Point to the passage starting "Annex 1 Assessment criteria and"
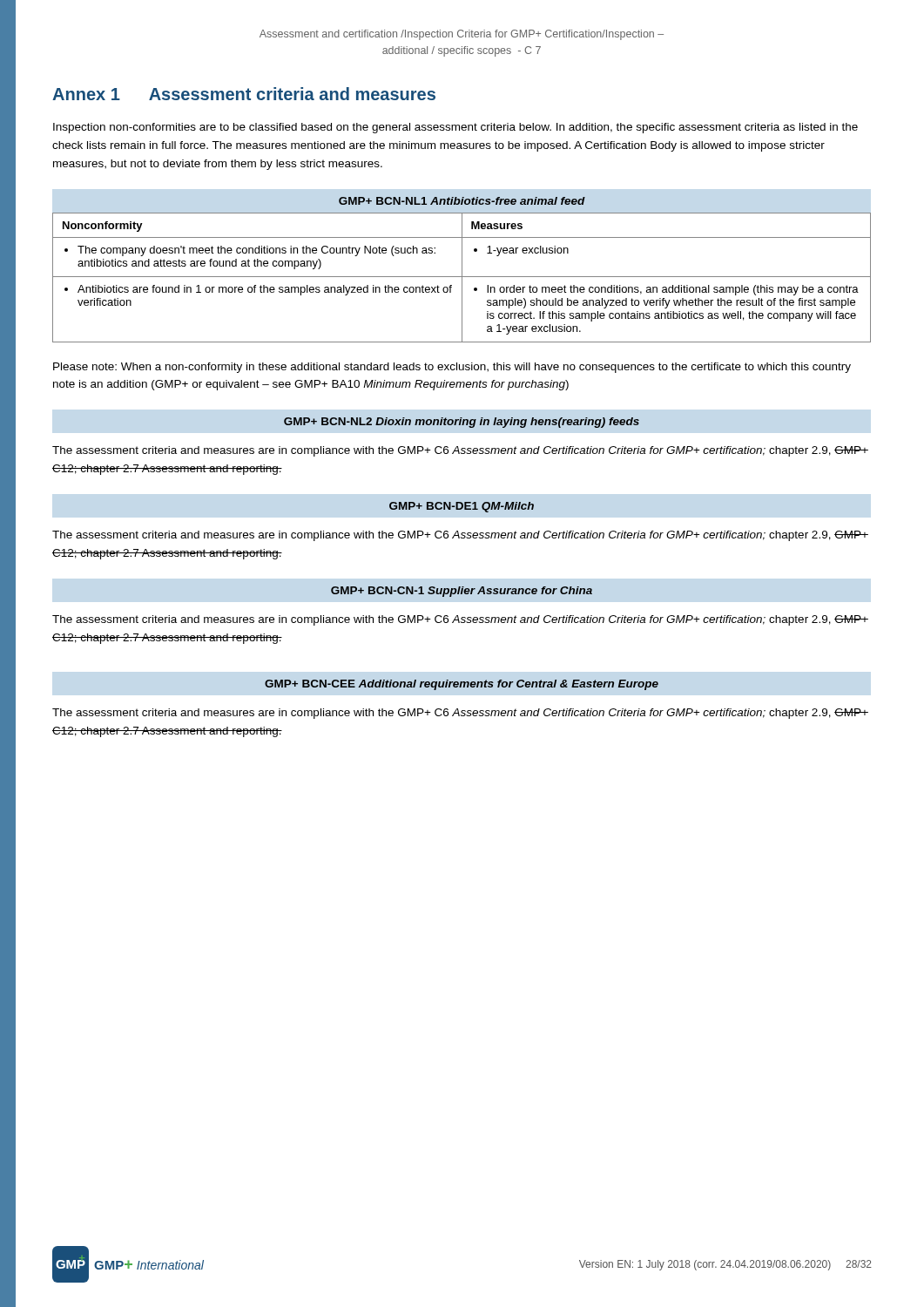Screen dimensions: 1307x924 (x=244, y=94)
